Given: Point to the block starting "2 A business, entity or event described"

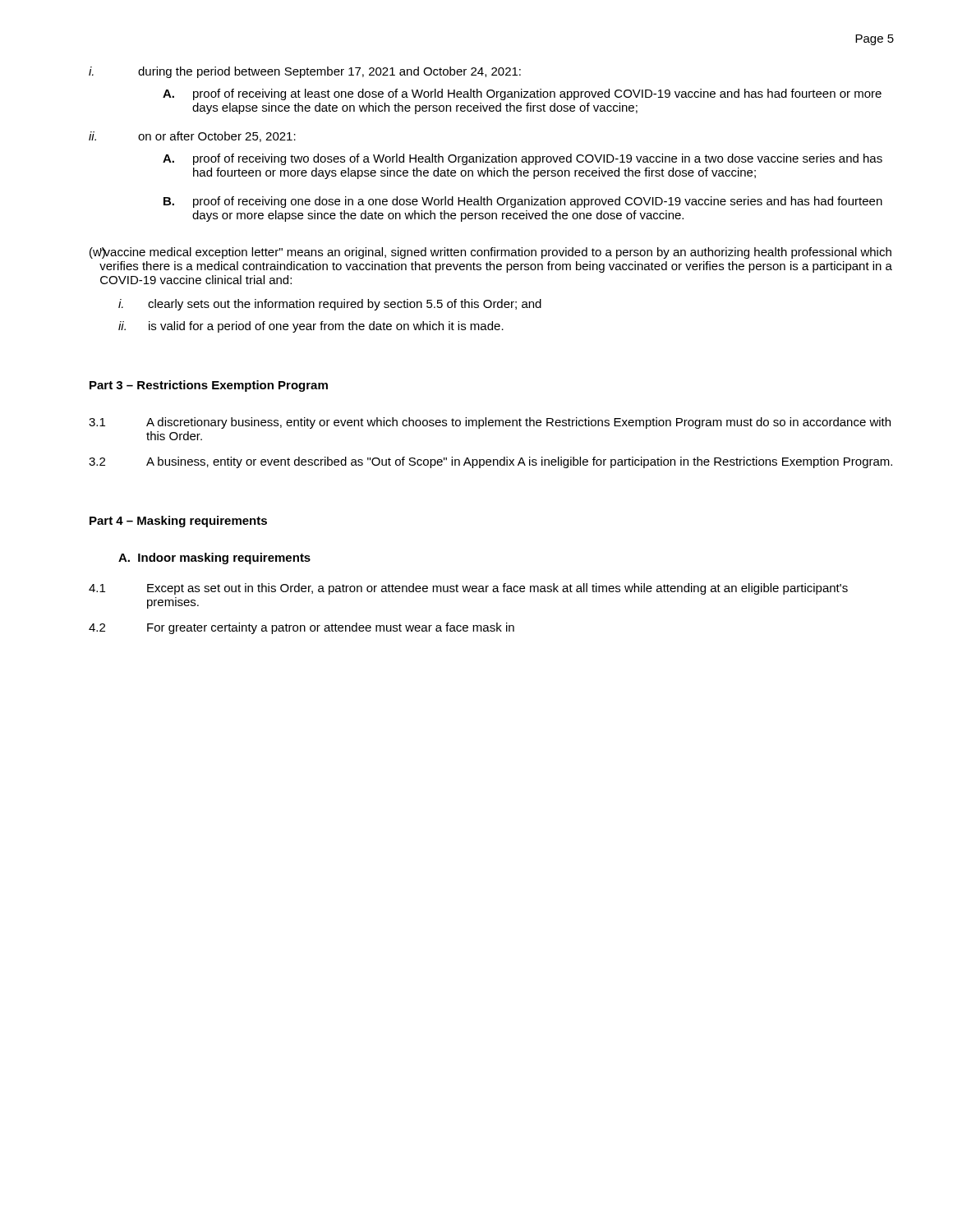Looking at the screenshot, I should (491, 461).
